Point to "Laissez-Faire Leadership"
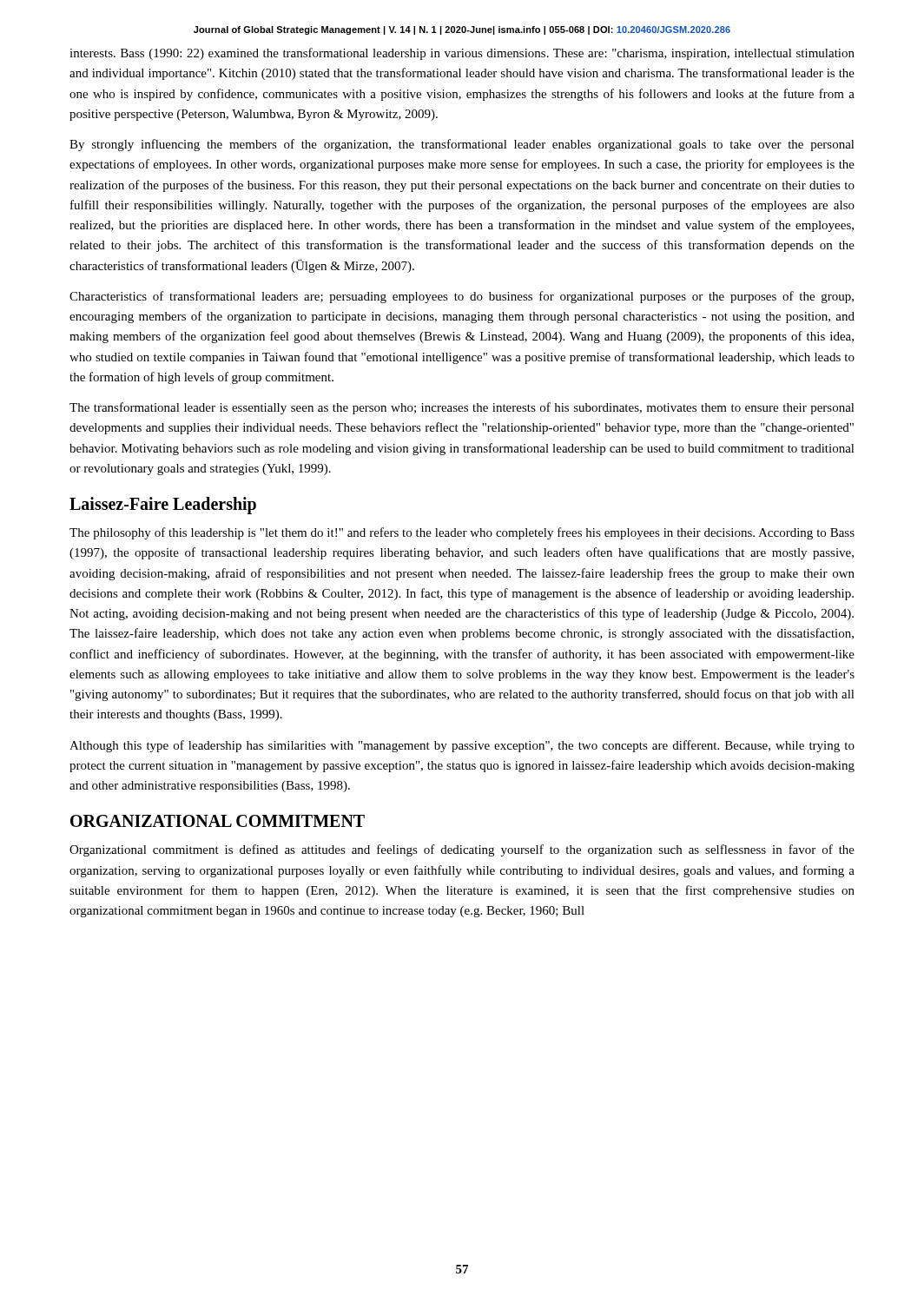The width and height of the screenshot is (924, 1303). coord(163,504)
